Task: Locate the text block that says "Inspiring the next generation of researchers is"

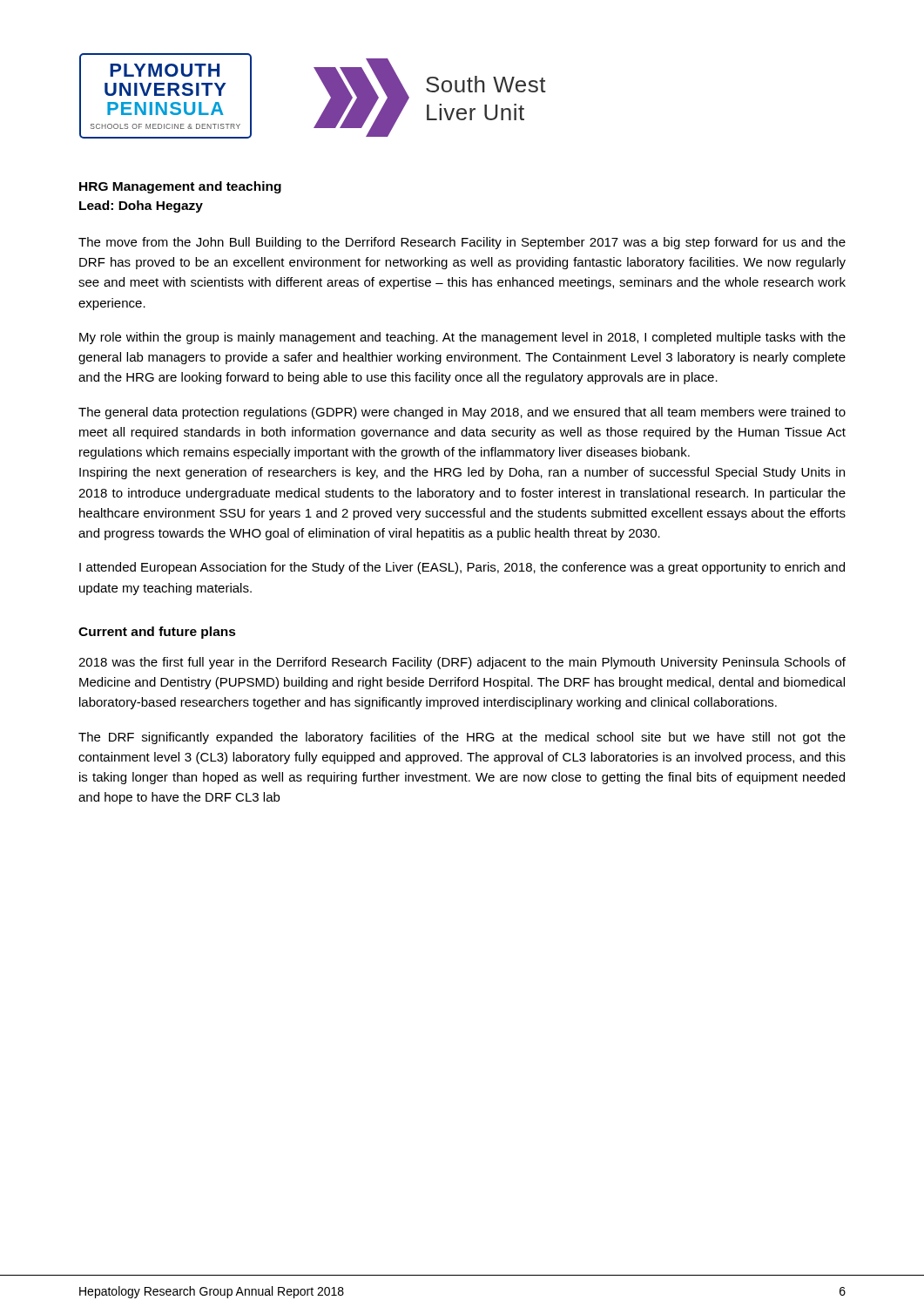Action: tap(462, 503)
